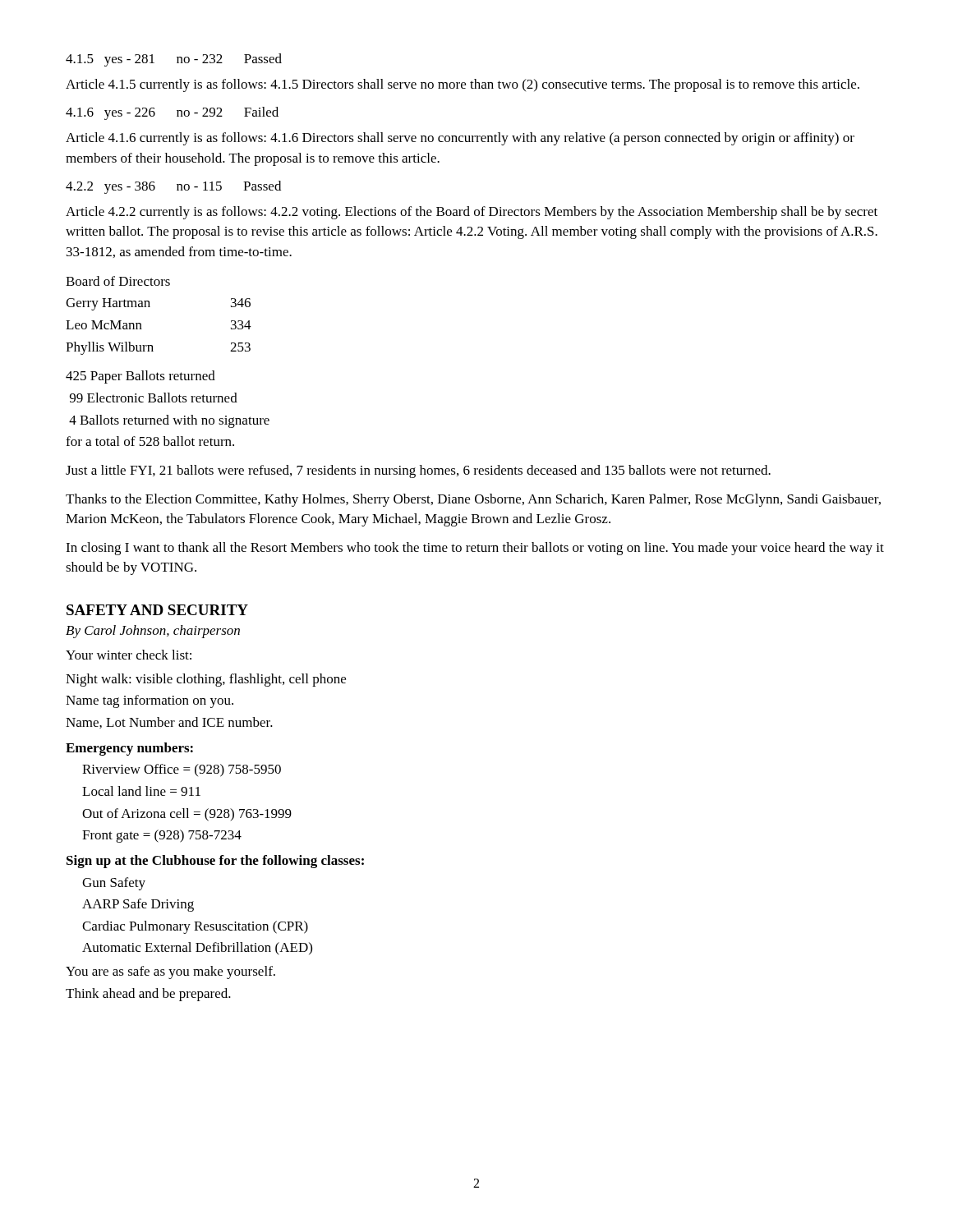Click on the region starting "Local land line ="
Image resolution: width=953 pixels, height=1232 pixels.
142,791
